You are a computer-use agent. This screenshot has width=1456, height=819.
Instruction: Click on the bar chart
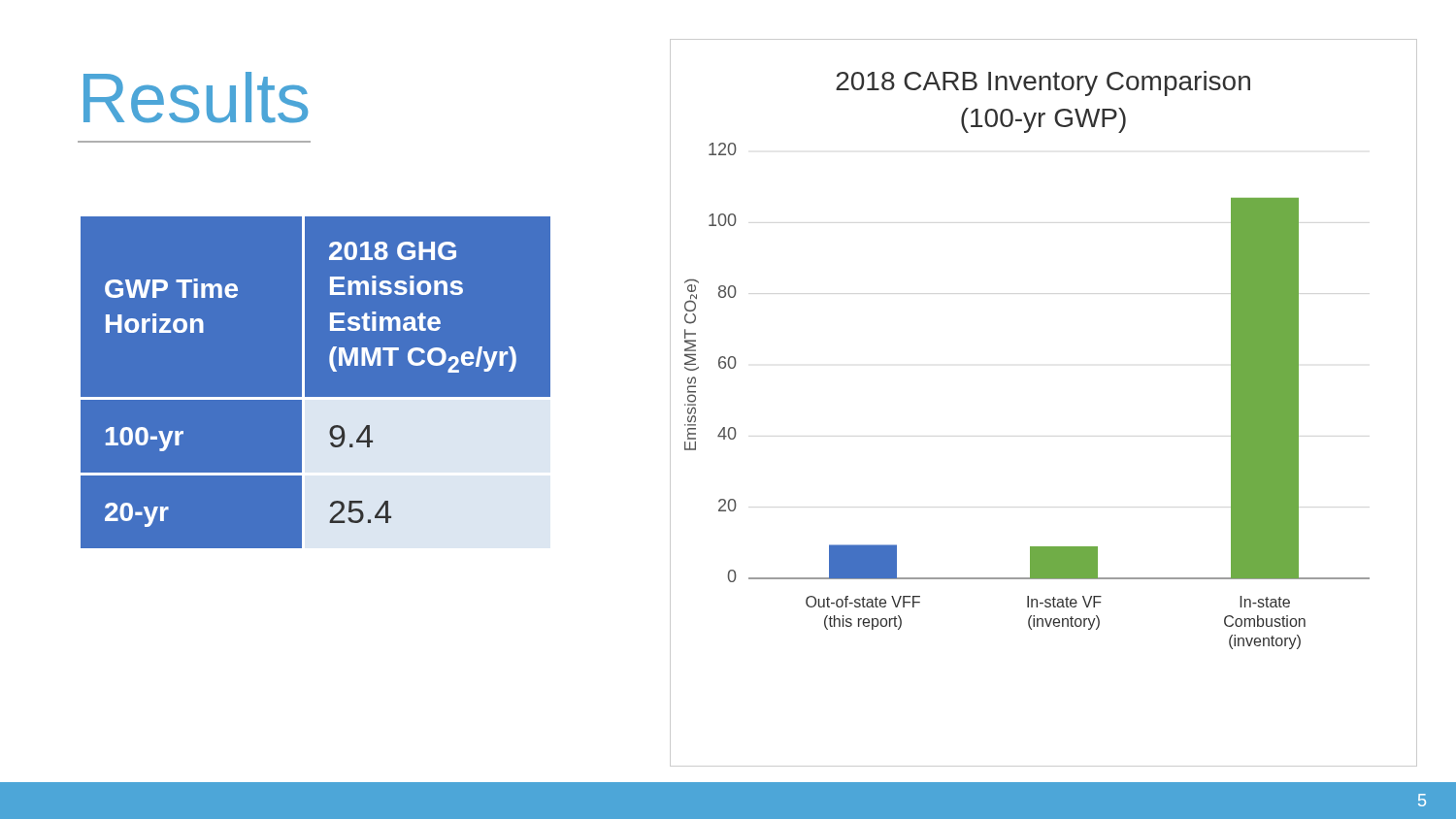tap(1043, 403)
